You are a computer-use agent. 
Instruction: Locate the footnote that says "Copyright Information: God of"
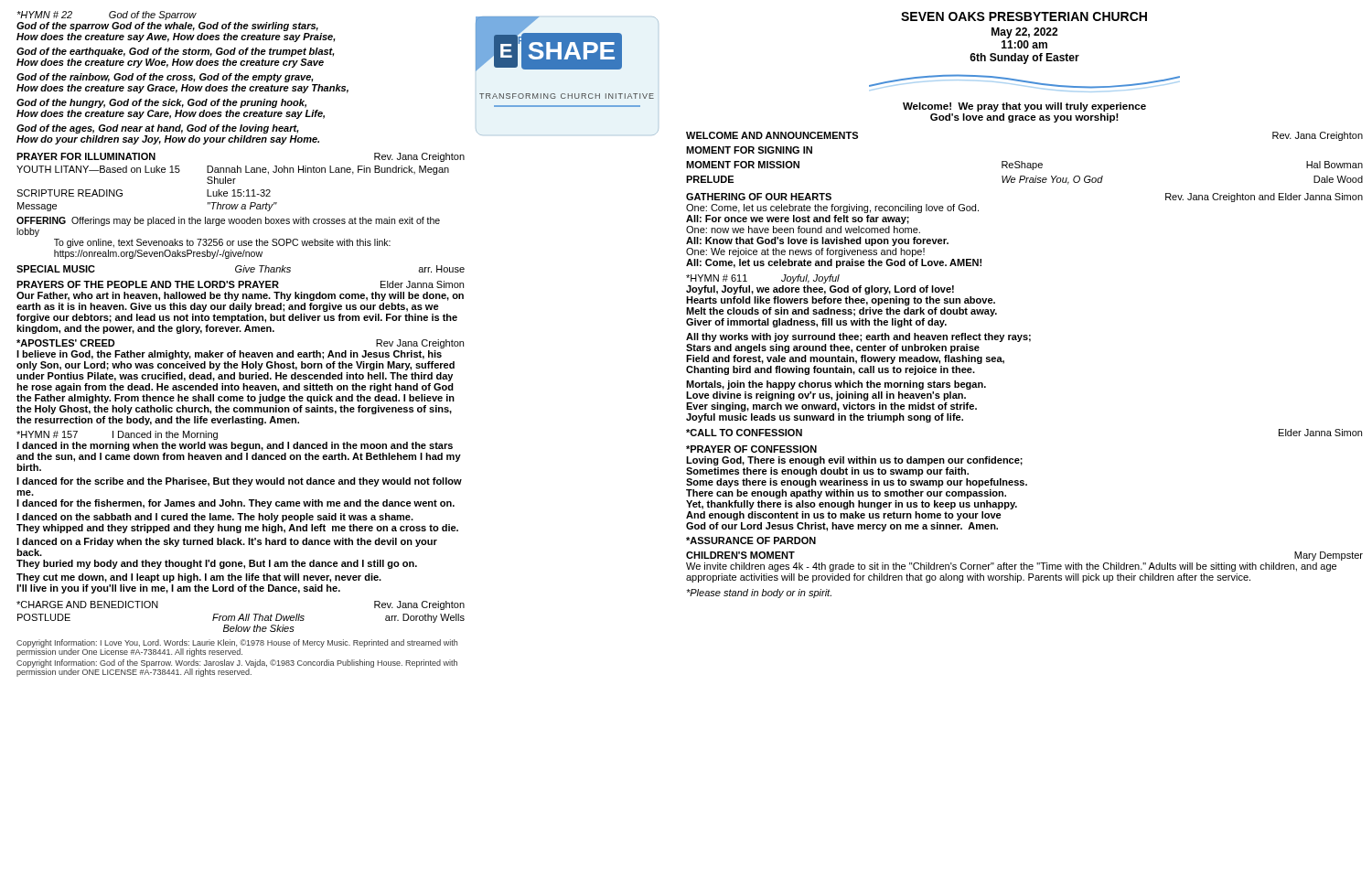237,668
